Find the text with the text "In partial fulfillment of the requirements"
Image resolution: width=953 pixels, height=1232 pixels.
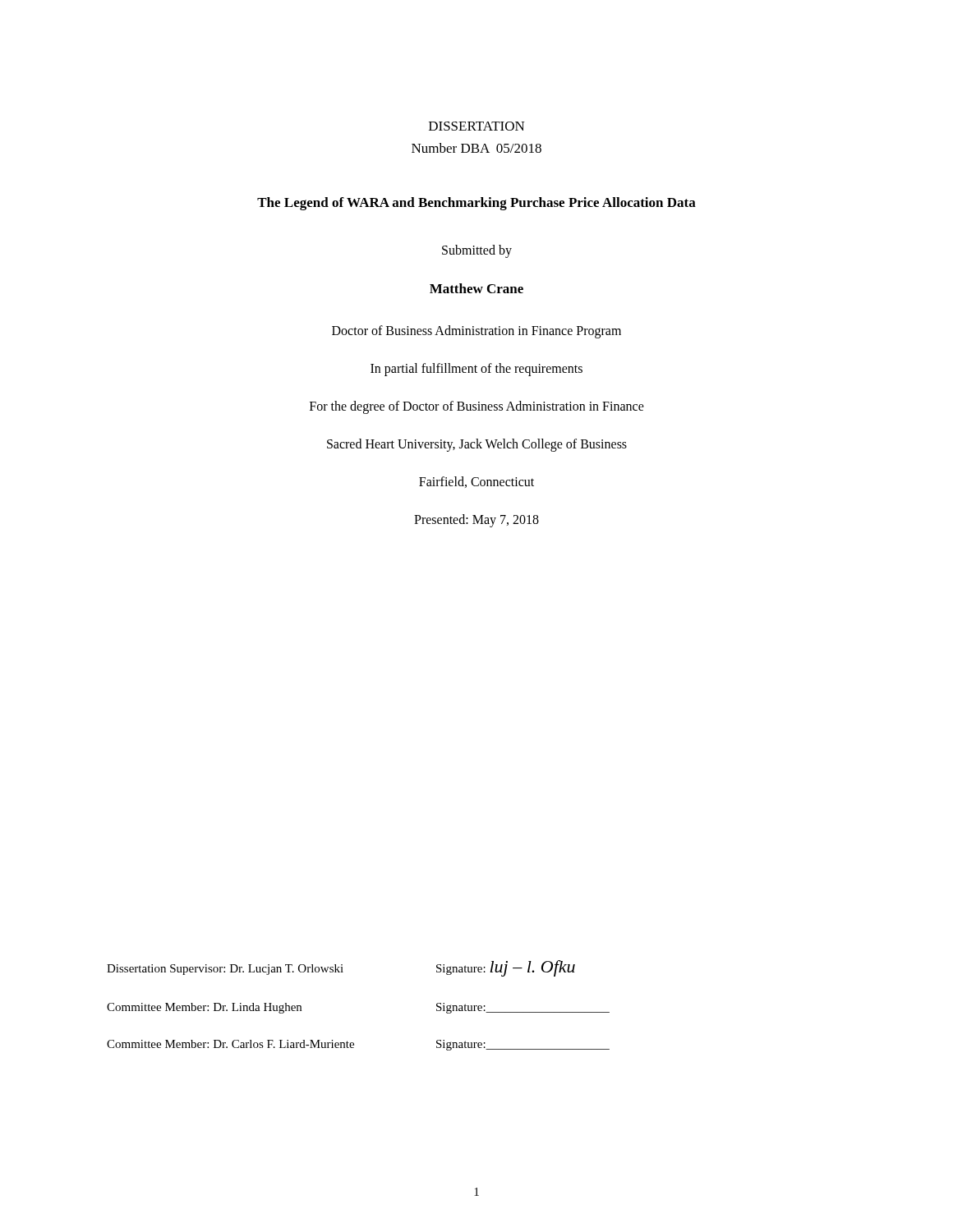(476, 368)
